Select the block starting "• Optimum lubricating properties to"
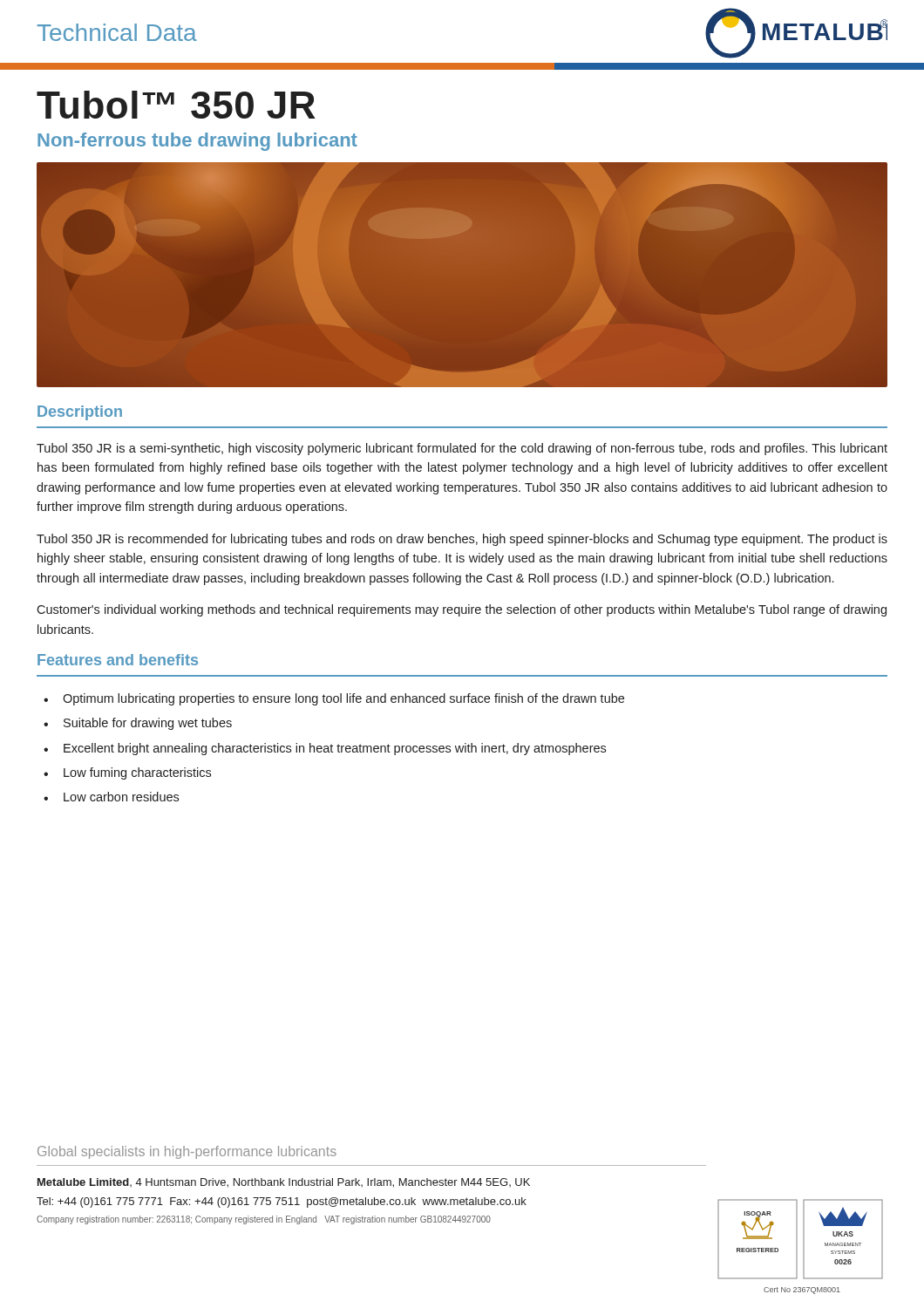The width and height of the screenshot is (924, 1308). click(x=334, y=699)
